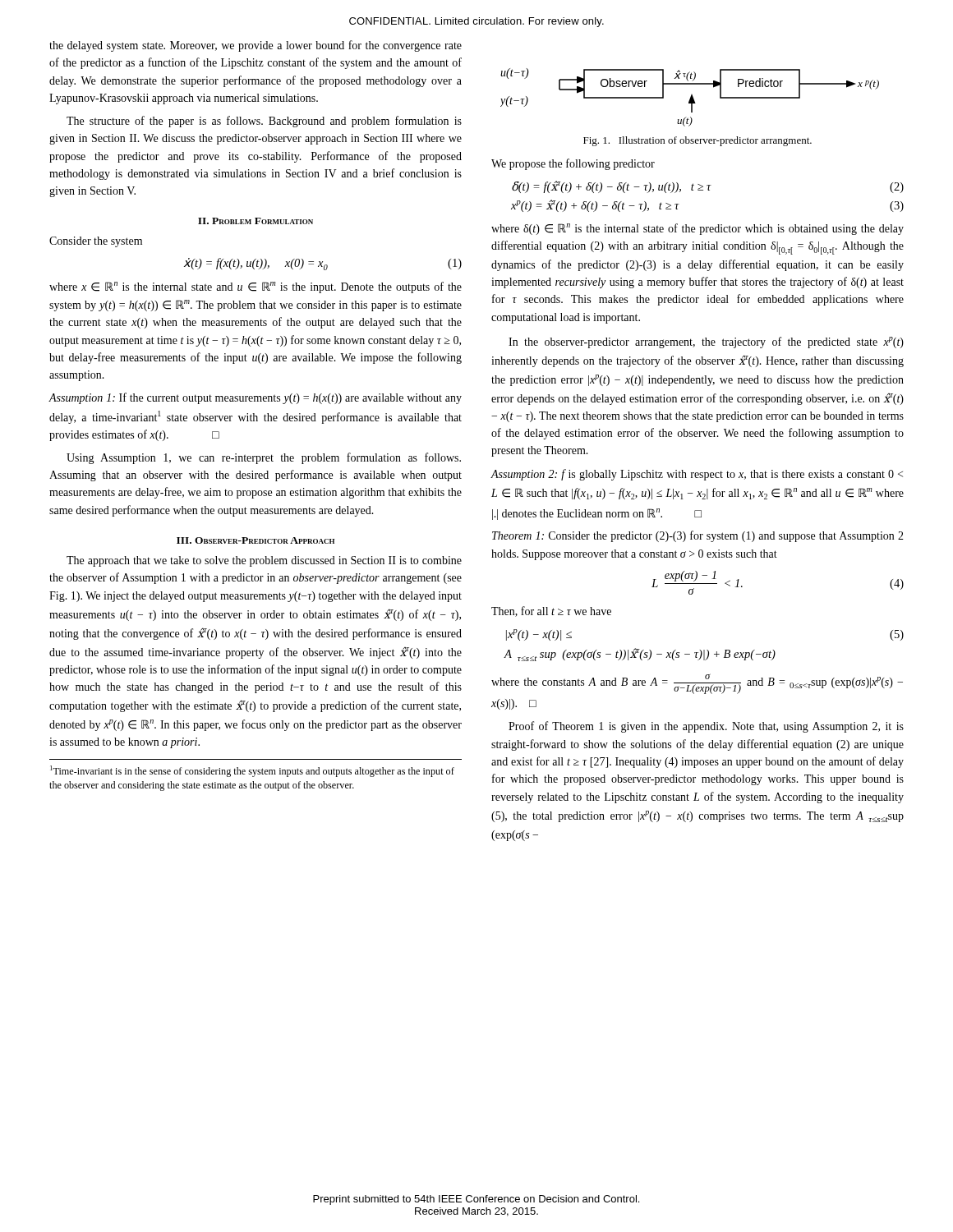953x1232 pixels.
Task: Select the region starting "Fig. 1. Illustration of observer-predictor arrangment."
Action: 698,140
